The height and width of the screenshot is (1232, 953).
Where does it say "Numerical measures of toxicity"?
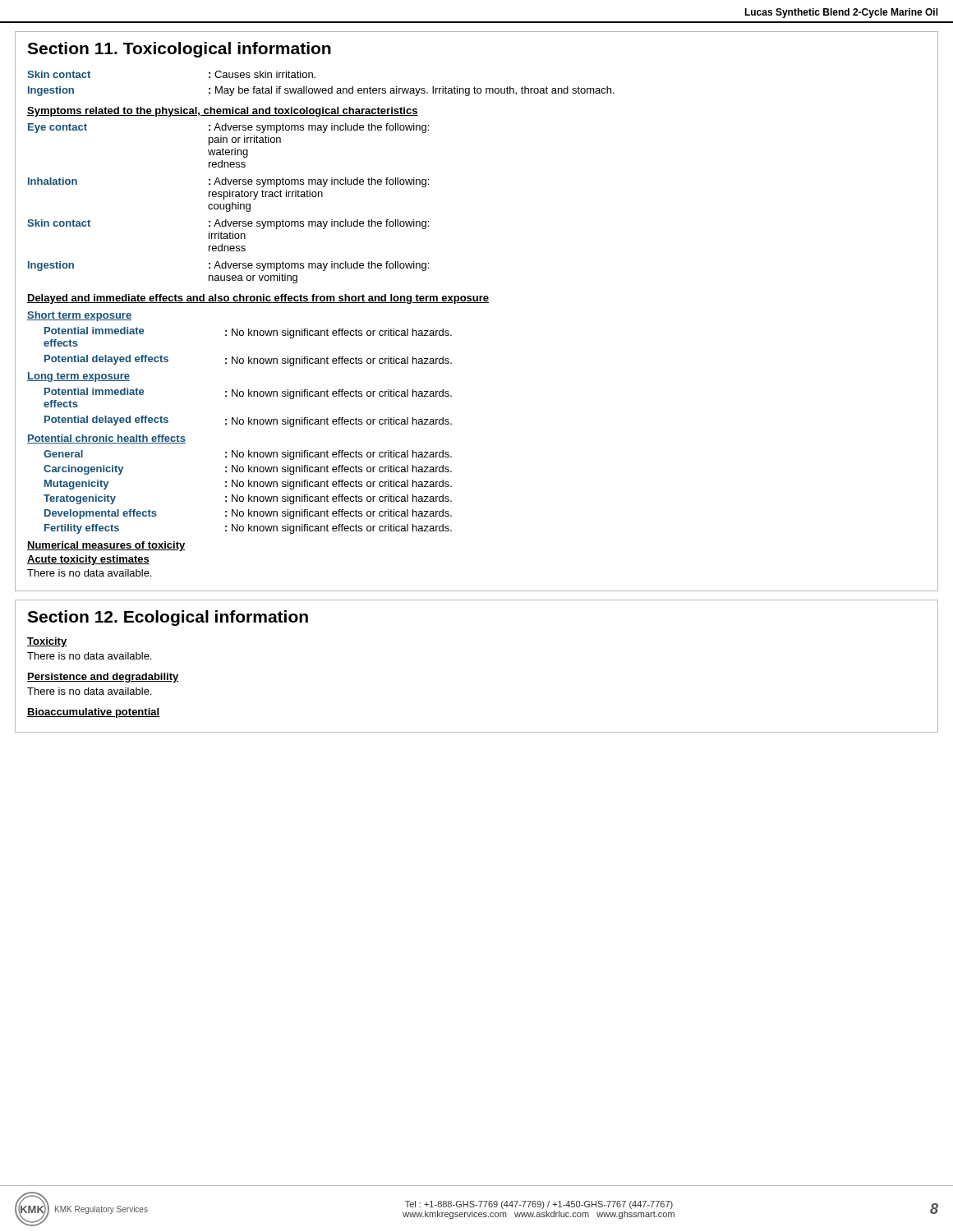click(106, 545)
